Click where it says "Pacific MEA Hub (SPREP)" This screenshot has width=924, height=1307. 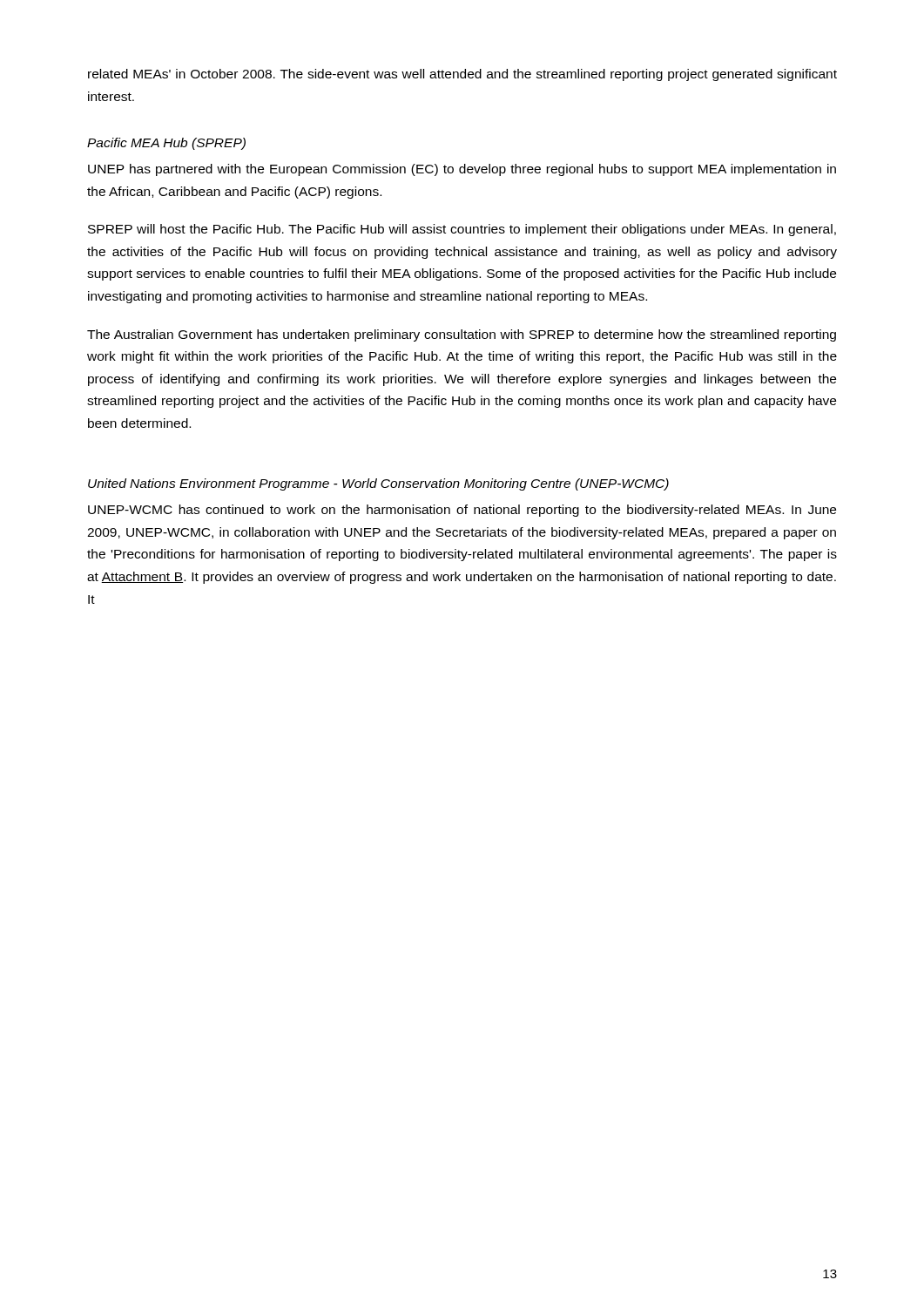tap(167, 143)
